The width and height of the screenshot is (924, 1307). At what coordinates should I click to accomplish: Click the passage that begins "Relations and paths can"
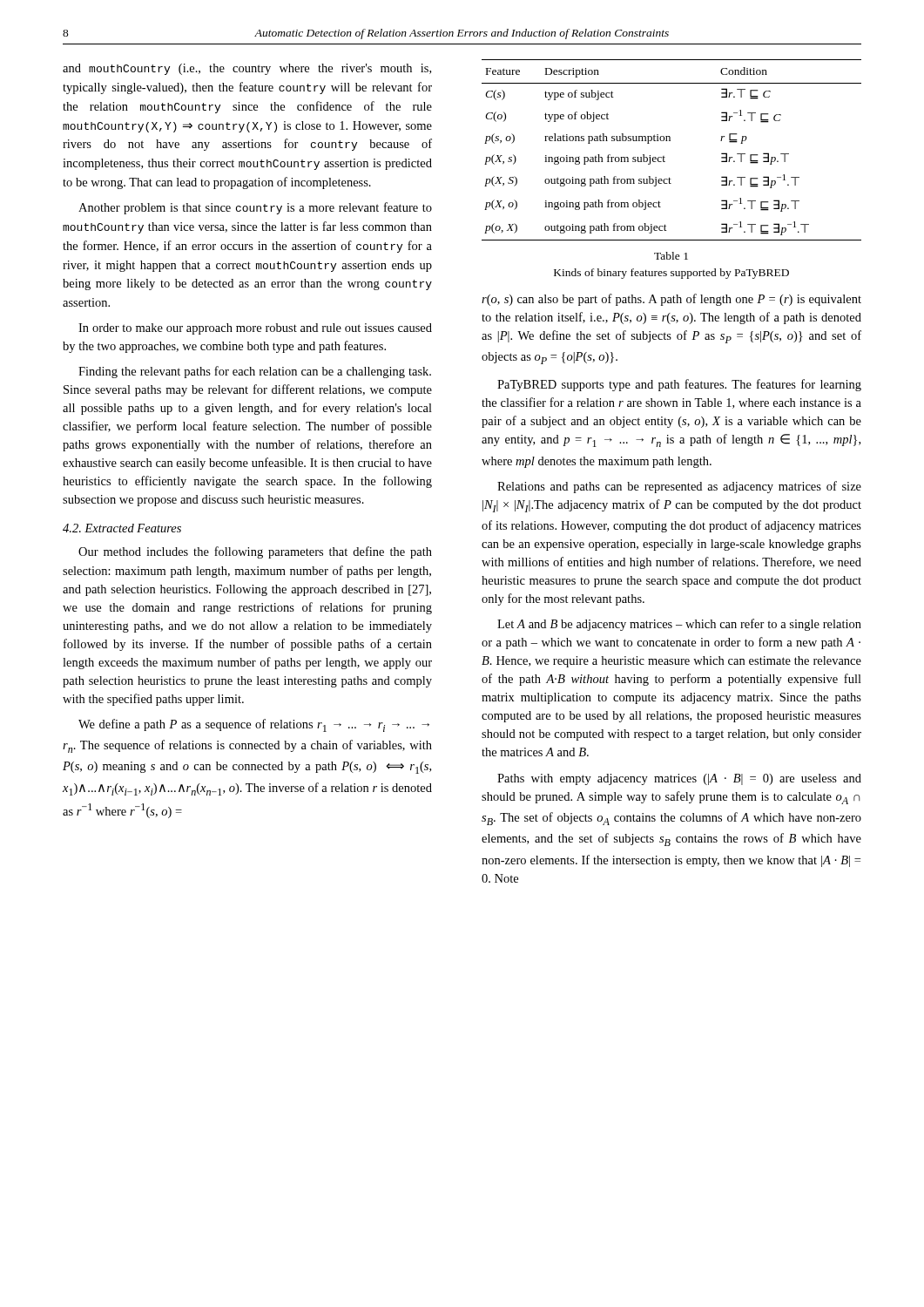(x=671, y=543)
